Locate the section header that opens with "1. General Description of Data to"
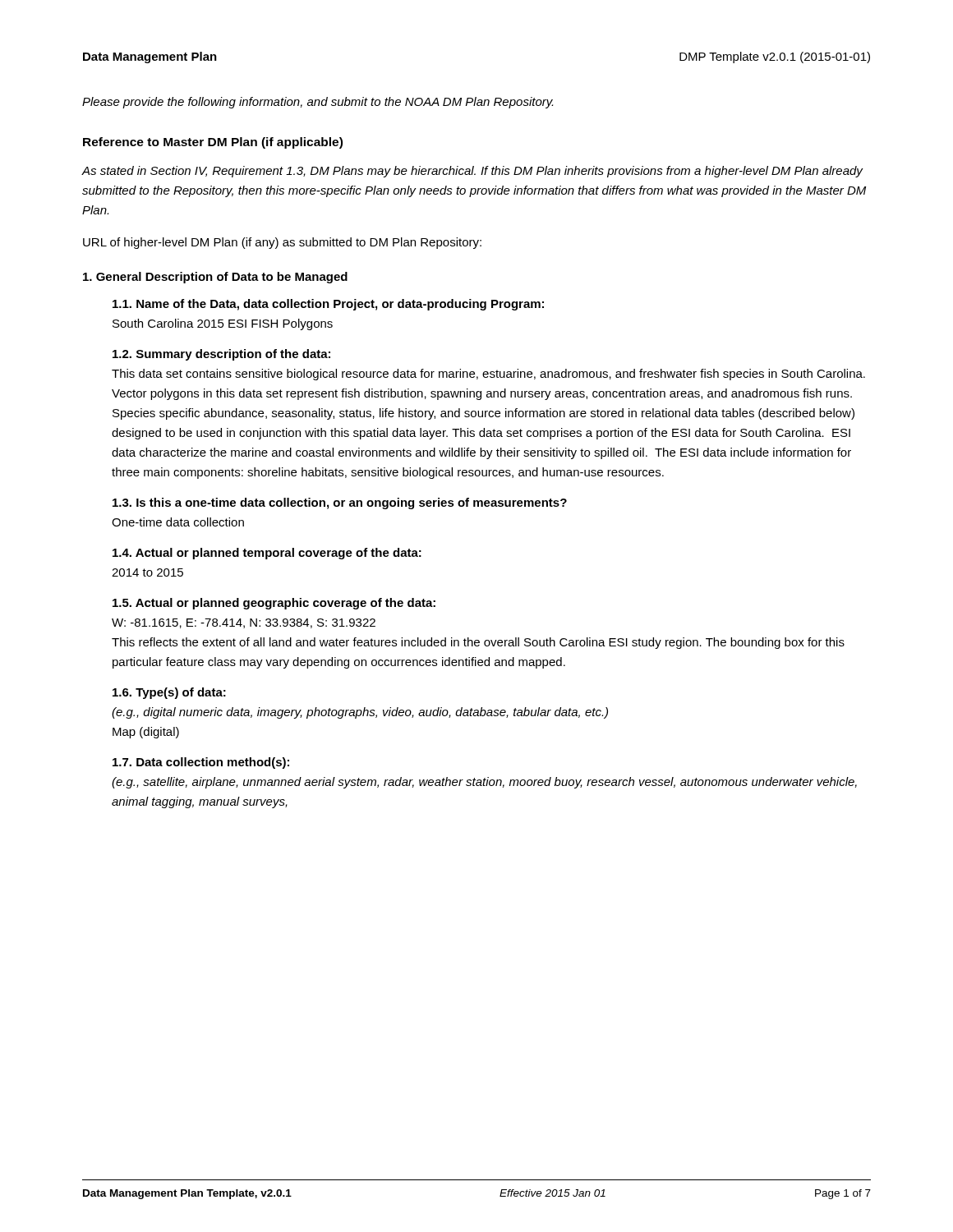Screen dimensions: 1232x953 tap(215, 276)
